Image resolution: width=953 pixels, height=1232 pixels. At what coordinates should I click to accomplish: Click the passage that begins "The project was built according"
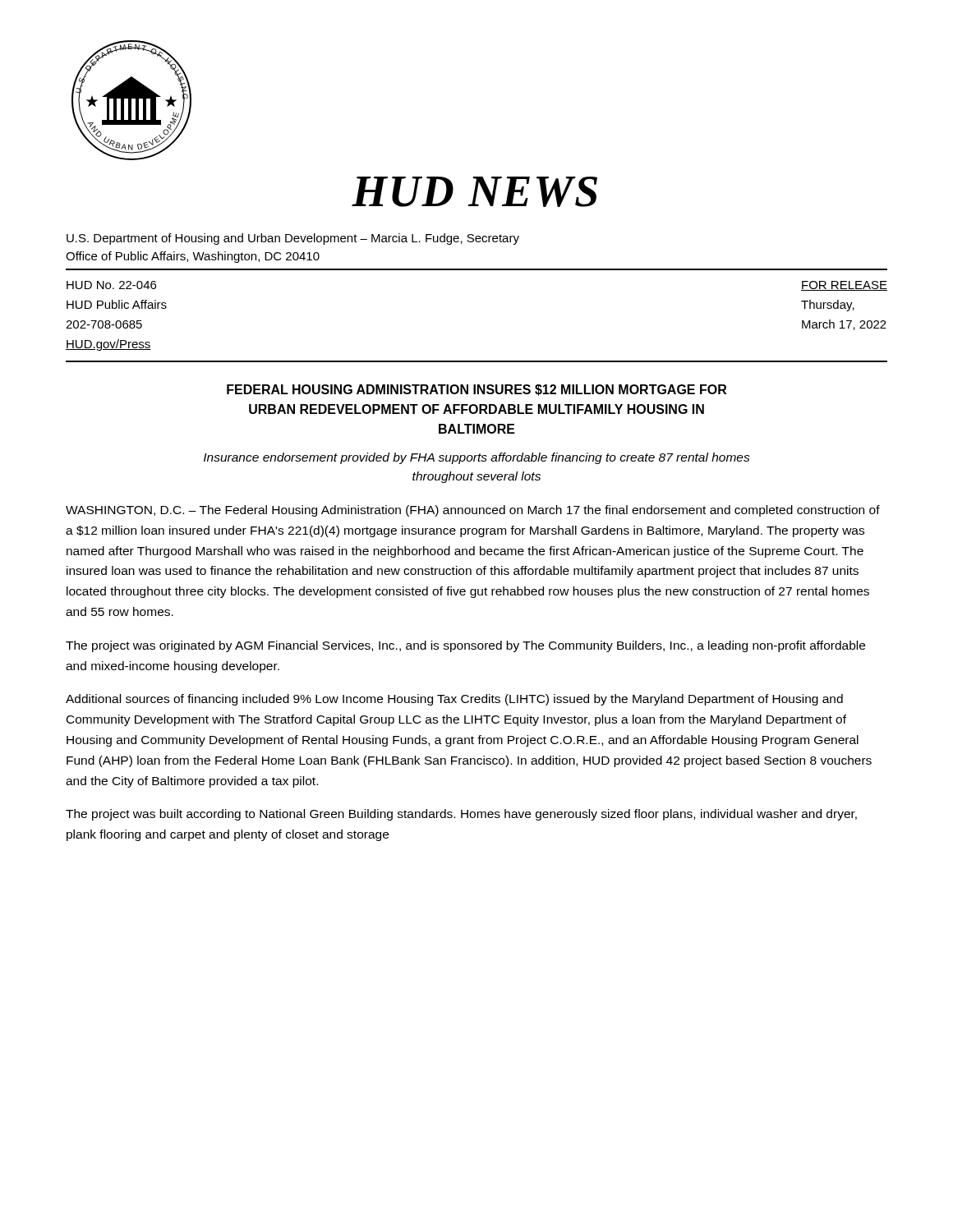[x=476, y=825]
